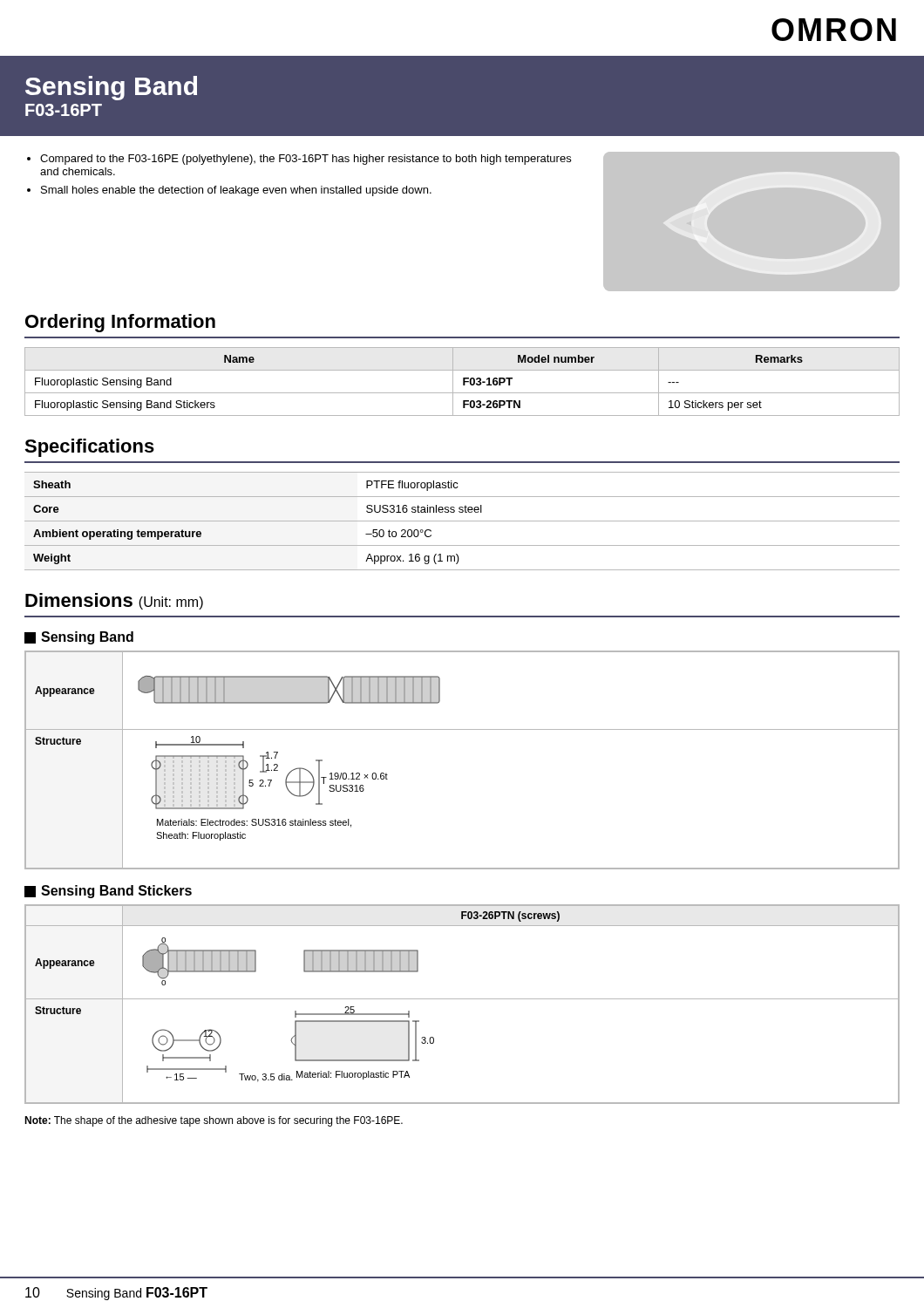Select the text starting "Small holes enable the detection"
Viewport: 924px width, 1308px height.
[236, 190]
